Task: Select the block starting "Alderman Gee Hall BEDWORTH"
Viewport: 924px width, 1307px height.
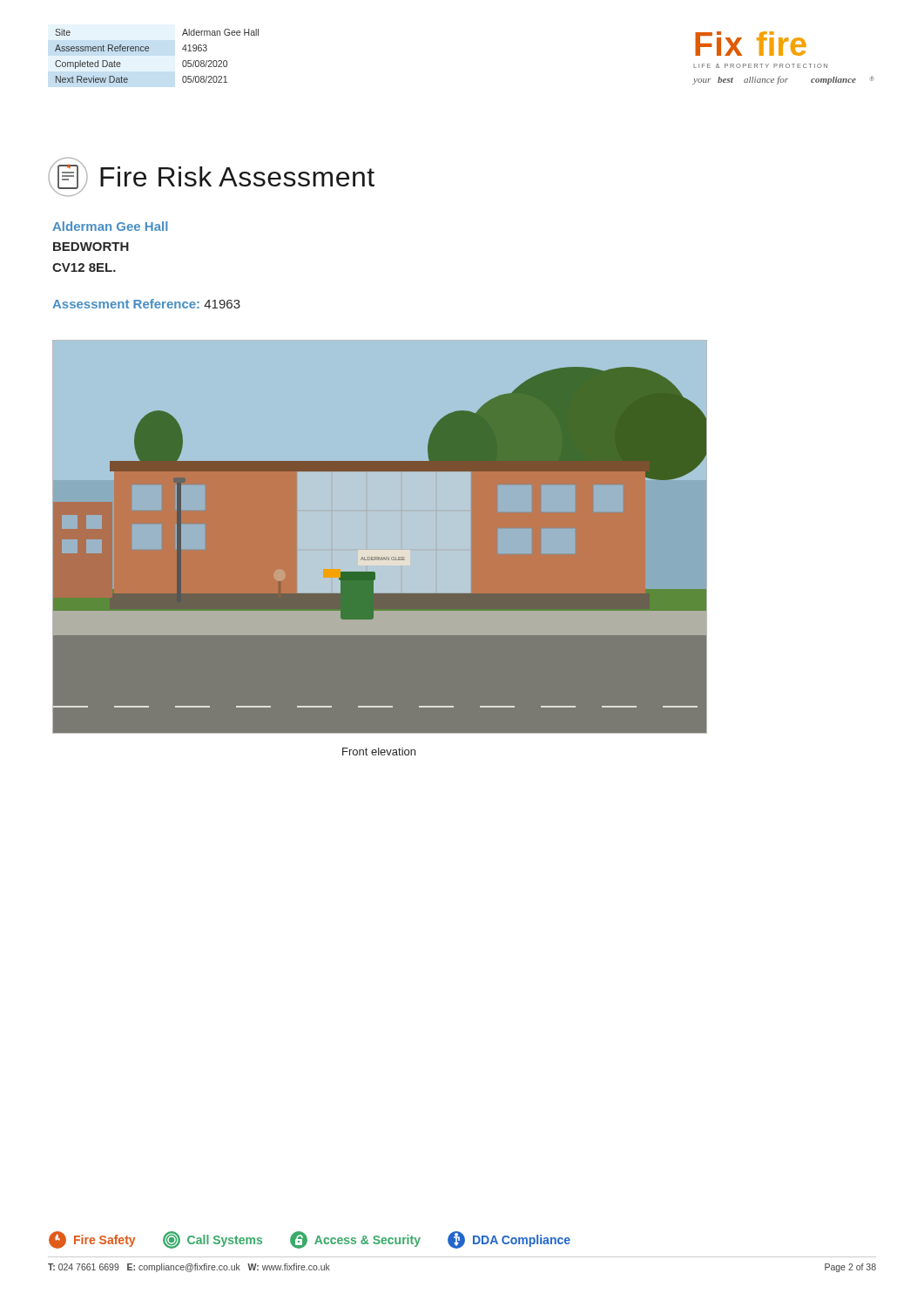Action: point(110,246)
